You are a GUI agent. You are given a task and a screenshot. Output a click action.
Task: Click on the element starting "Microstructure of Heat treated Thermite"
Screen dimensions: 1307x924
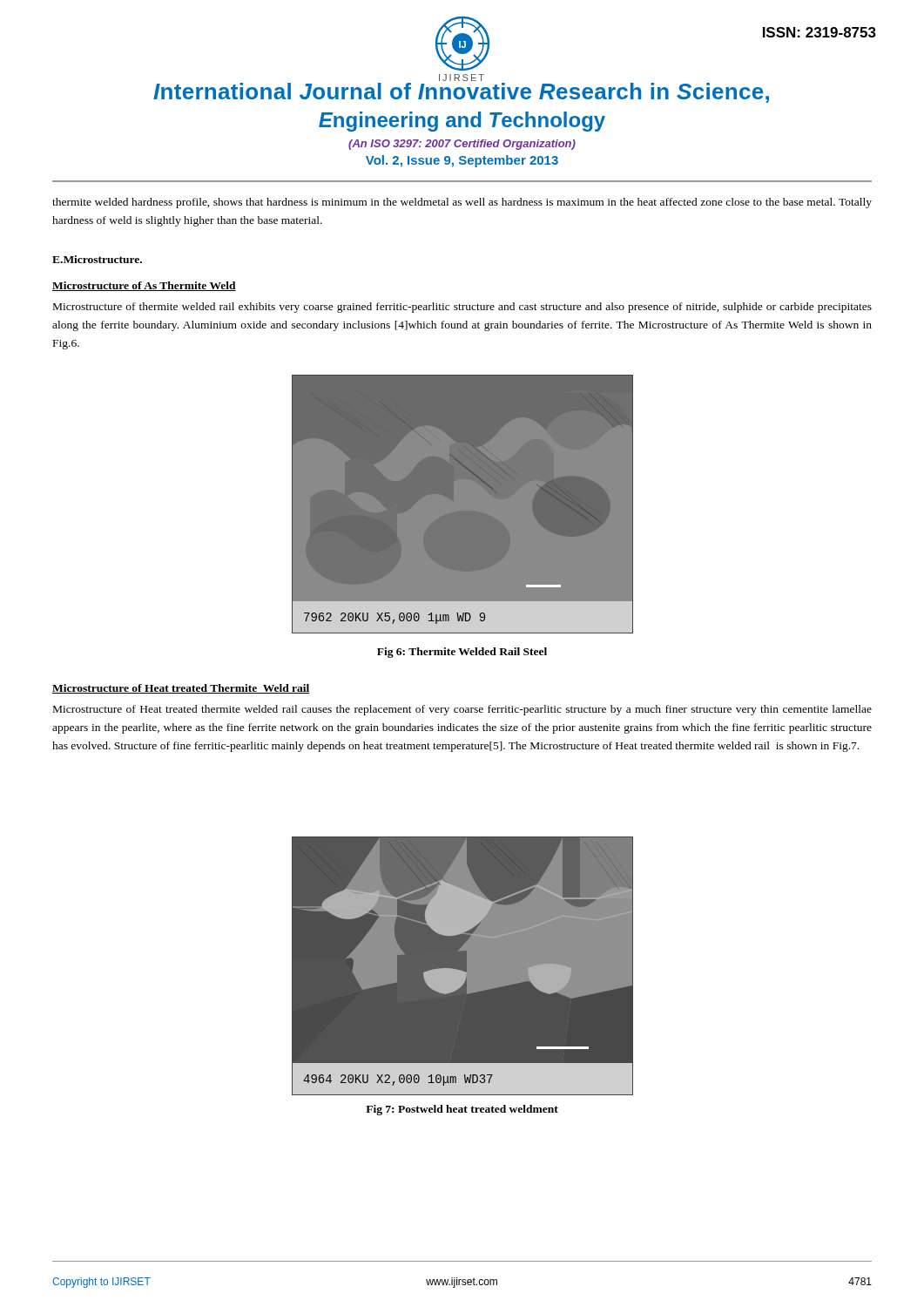click(181, 688)
